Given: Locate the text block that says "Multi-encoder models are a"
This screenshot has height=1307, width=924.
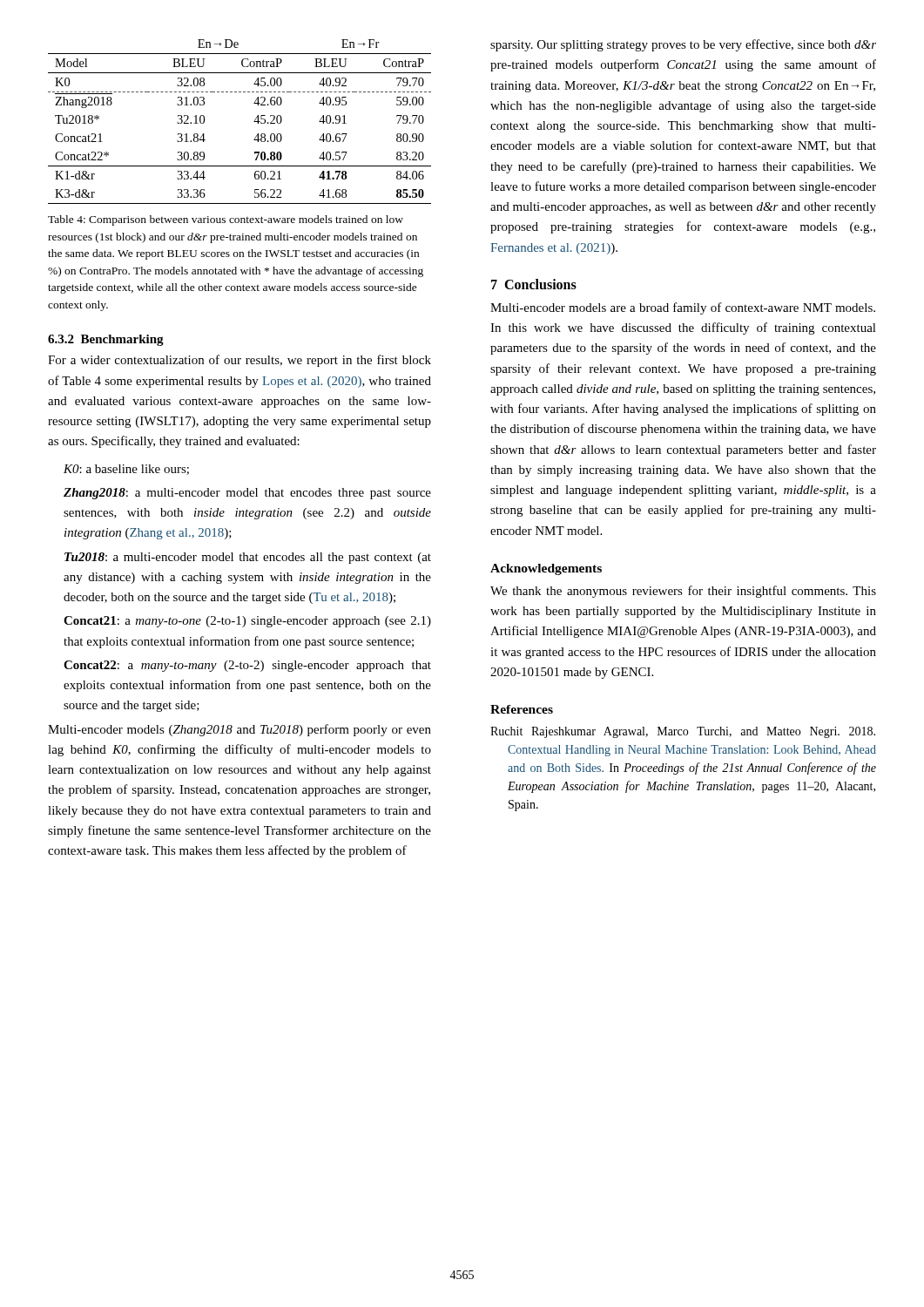Looking at the screenshot, I should tap(683, 419).
